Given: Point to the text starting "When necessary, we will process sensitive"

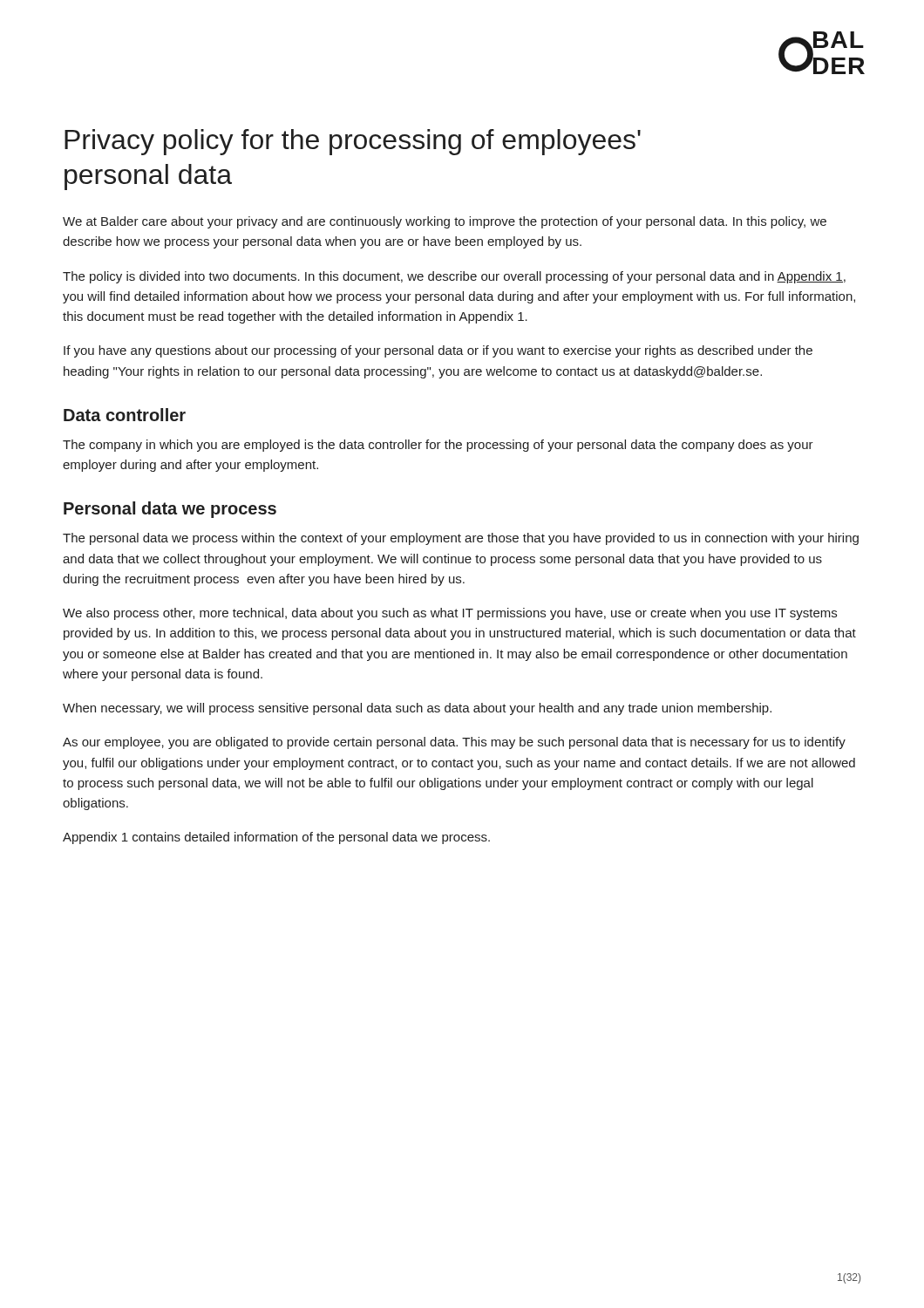Looking at the screenshot, I should 418,708.
